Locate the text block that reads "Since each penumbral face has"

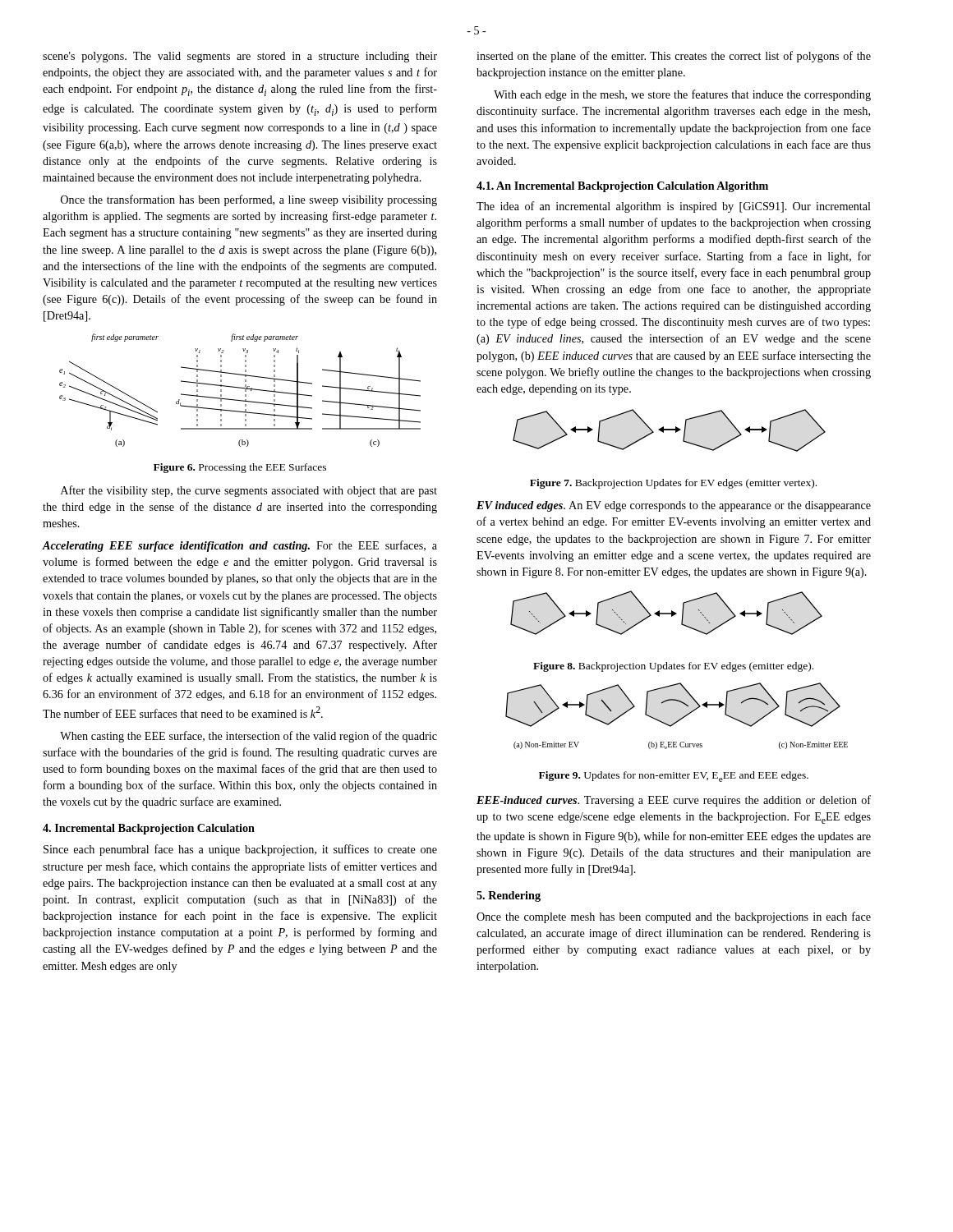pos(240,908)
